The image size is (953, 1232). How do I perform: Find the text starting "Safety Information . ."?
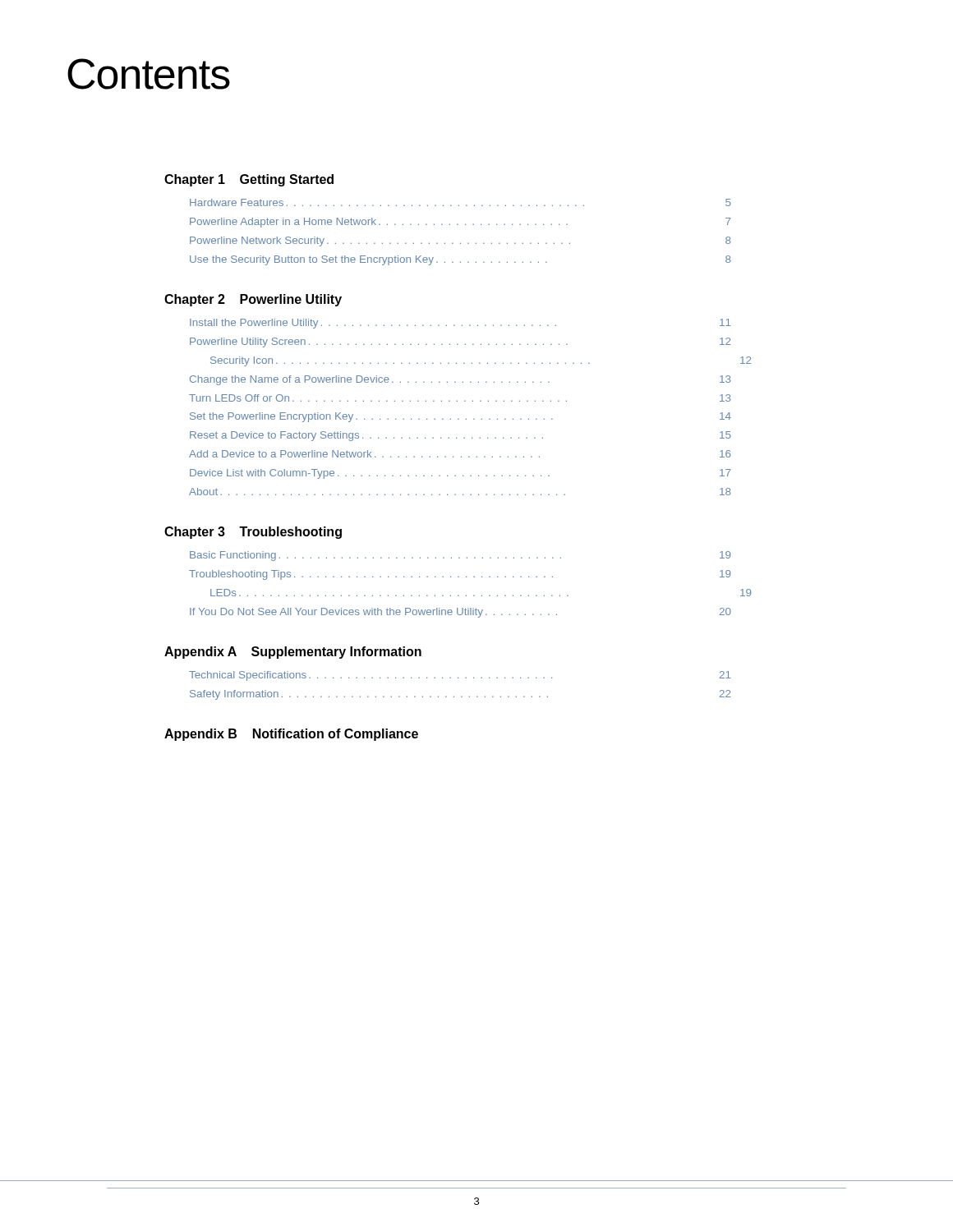(460, 694)
